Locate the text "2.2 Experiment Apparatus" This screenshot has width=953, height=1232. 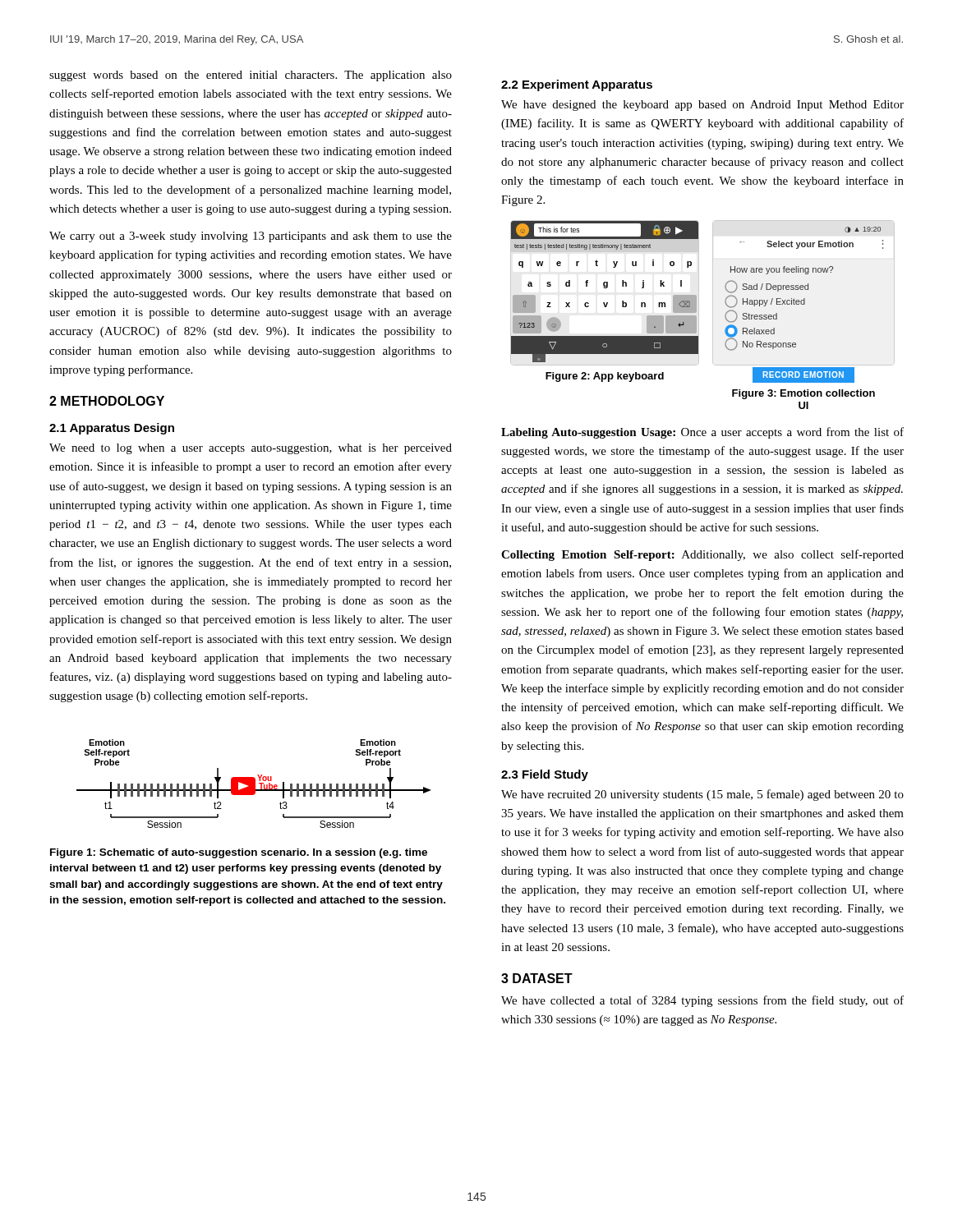tap(577, 84)
